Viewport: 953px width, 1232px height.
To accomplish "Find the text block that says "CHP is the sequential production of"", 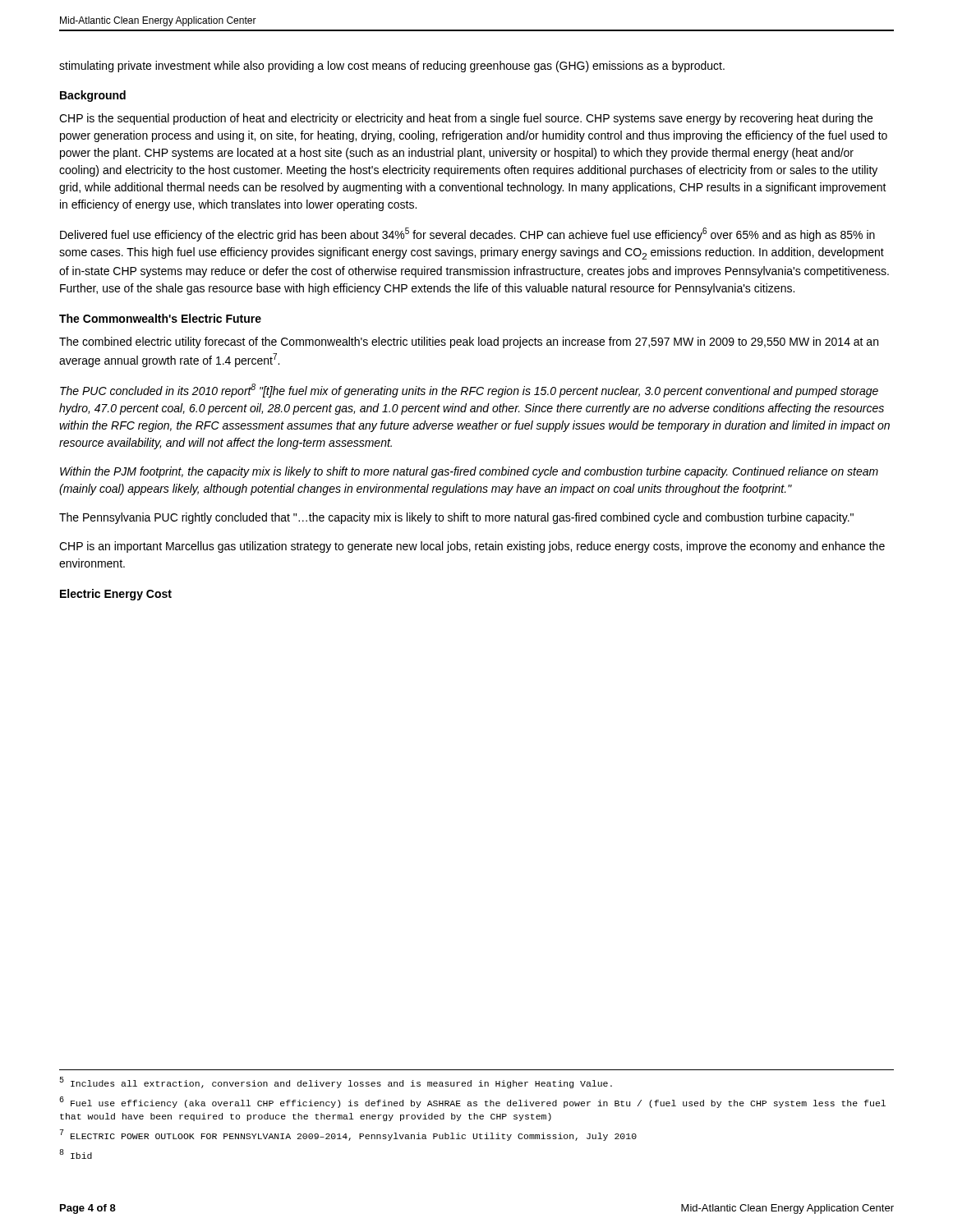I will [473, 162].
